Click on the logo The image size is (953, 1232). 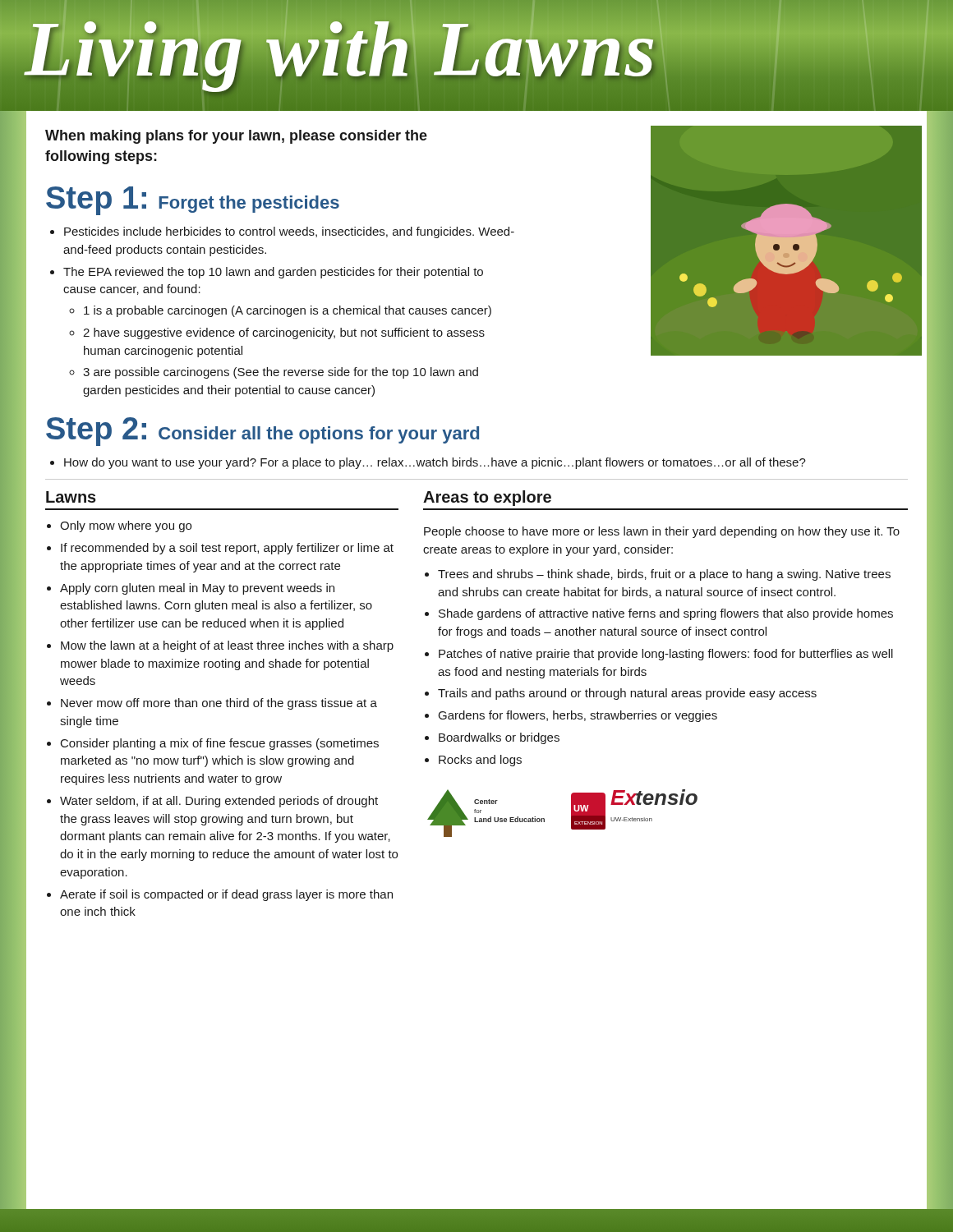[665, 811]
